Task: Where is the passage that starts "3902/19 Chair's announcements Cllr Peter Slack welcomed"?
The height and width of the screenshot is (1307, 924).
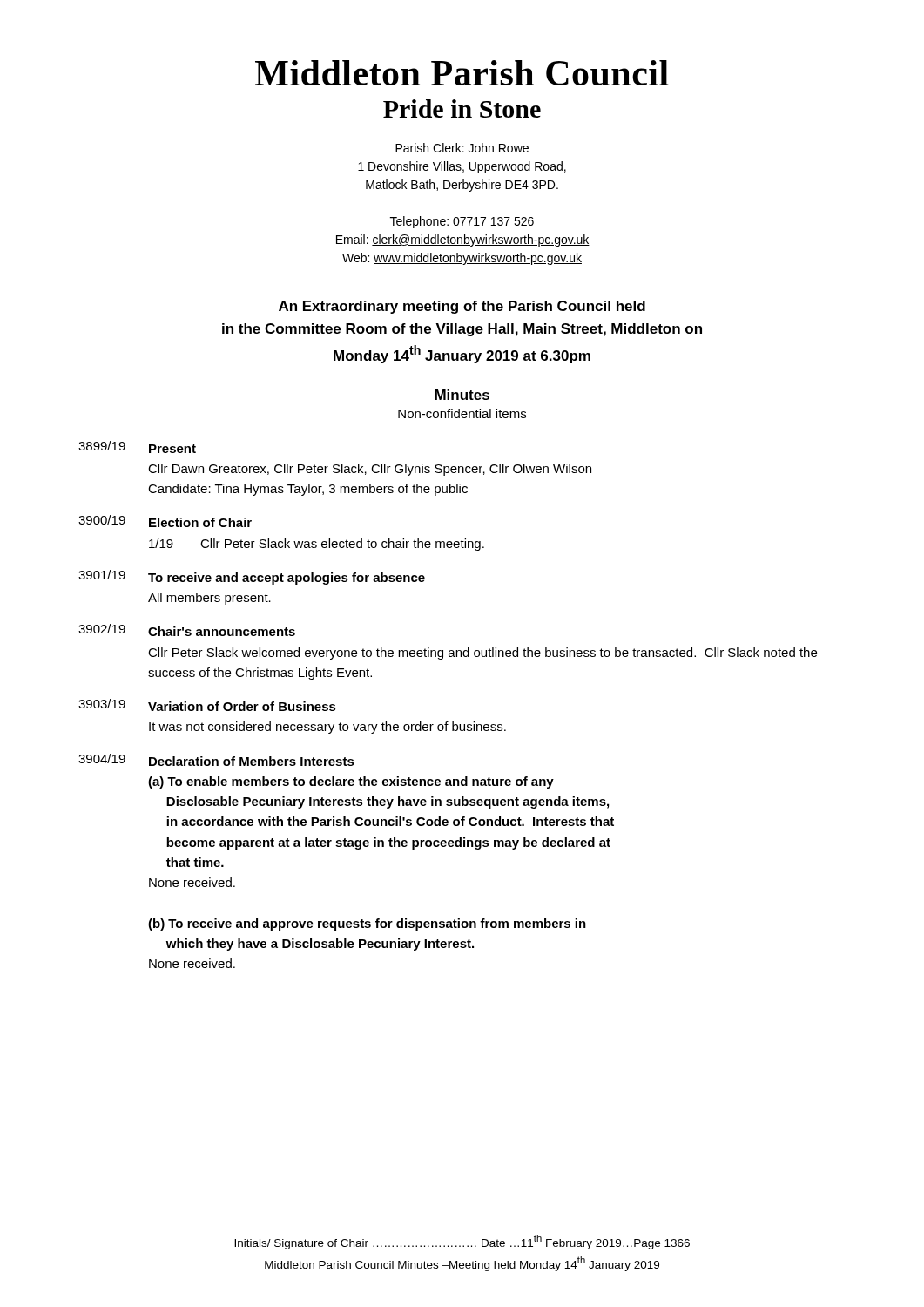Action: (x=462, y=652)
